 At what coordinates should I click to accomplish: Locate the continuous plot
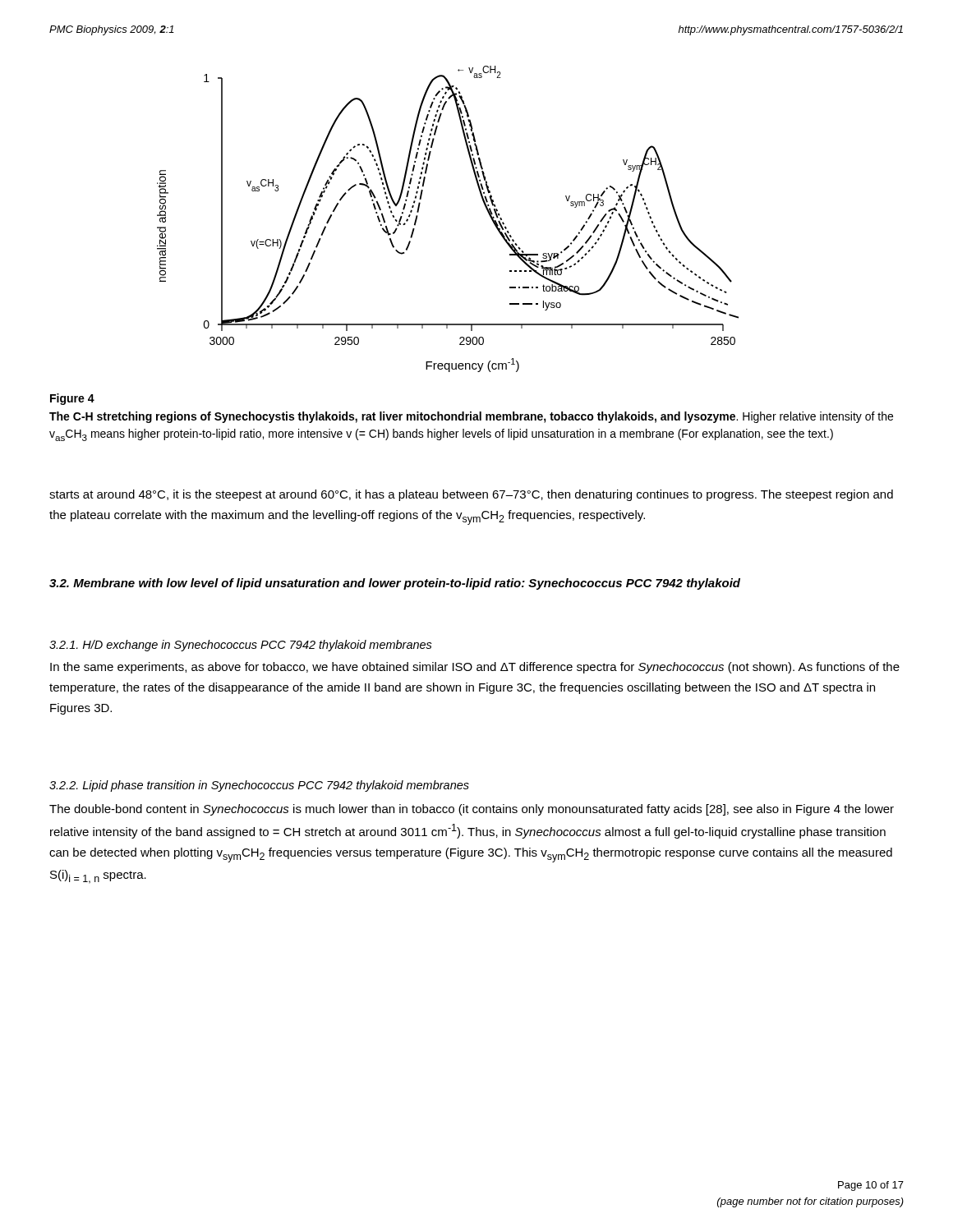[x=468, y=226]
